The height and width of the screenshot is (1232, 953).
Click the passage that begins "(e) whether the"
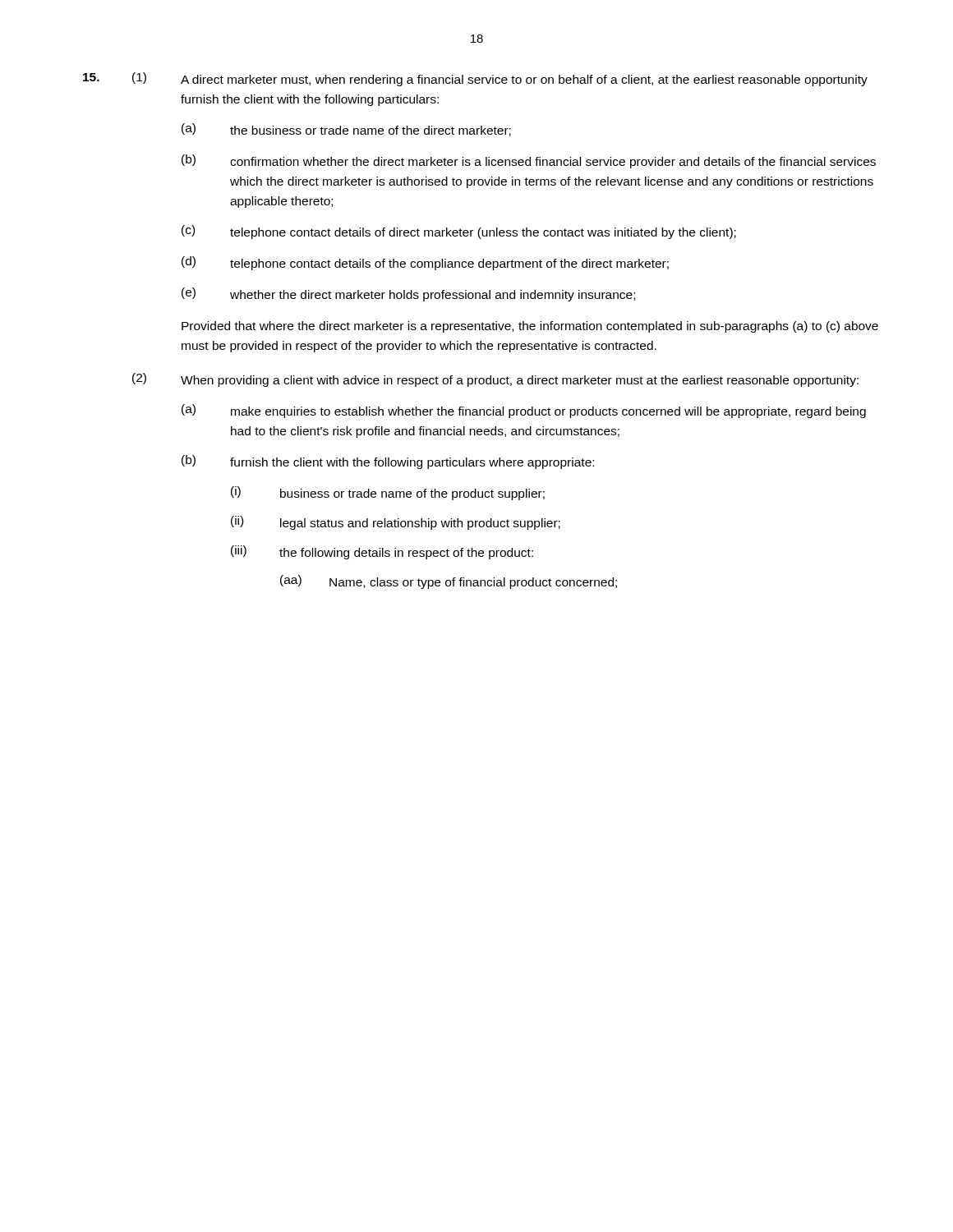pyautogui.click(x=530, y=295)
